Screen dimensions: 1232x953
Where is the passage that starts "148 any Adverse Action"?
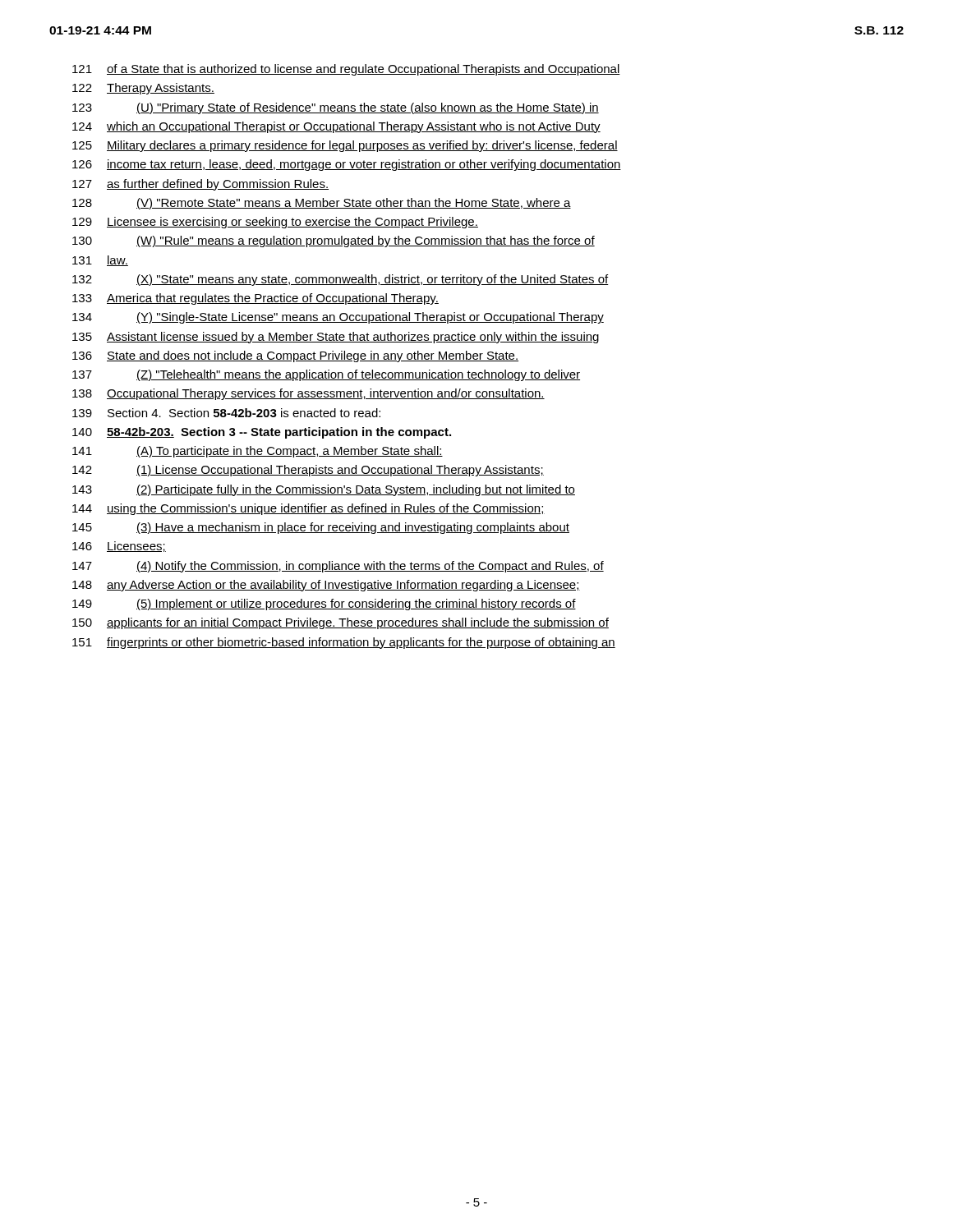[x=476, y=584]
